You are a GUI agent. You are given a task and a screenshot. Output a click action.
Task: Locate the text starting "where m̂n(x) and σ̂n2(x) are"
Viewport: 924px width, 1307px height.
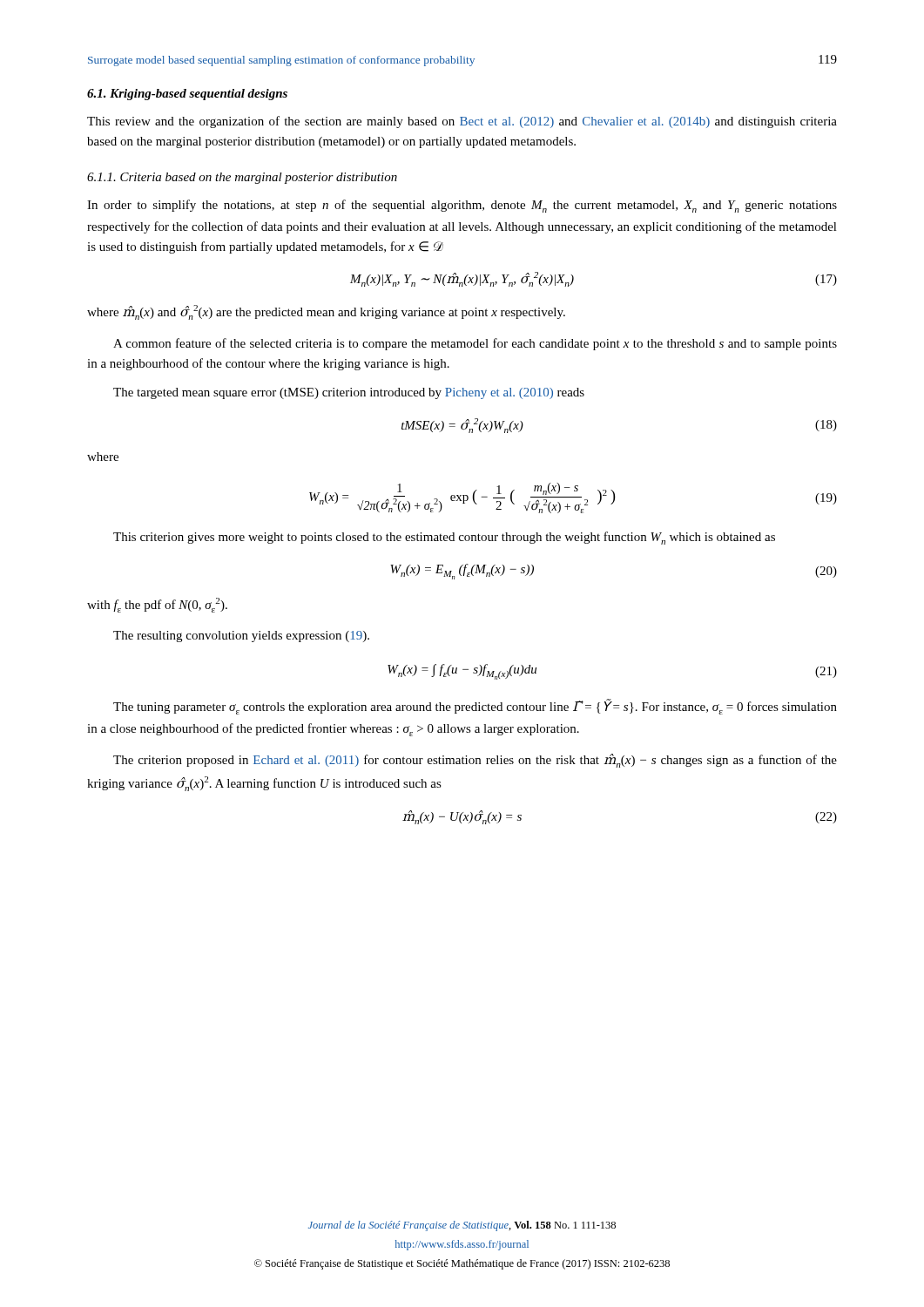326,312
